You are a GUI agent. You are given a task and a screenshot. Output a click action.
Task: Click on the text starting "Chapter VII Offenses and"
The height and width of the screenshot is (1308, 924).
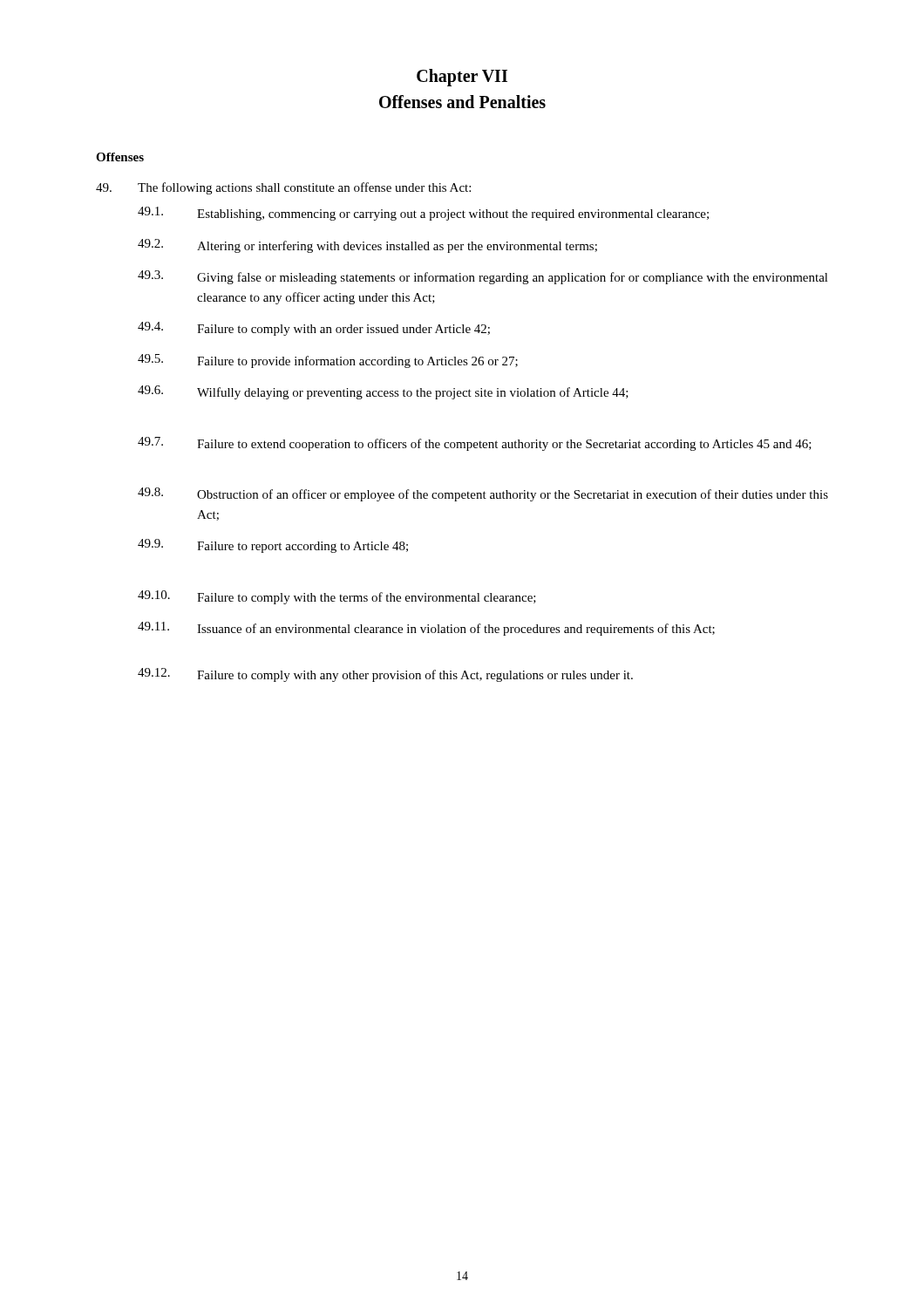click(x=462, y=89)
